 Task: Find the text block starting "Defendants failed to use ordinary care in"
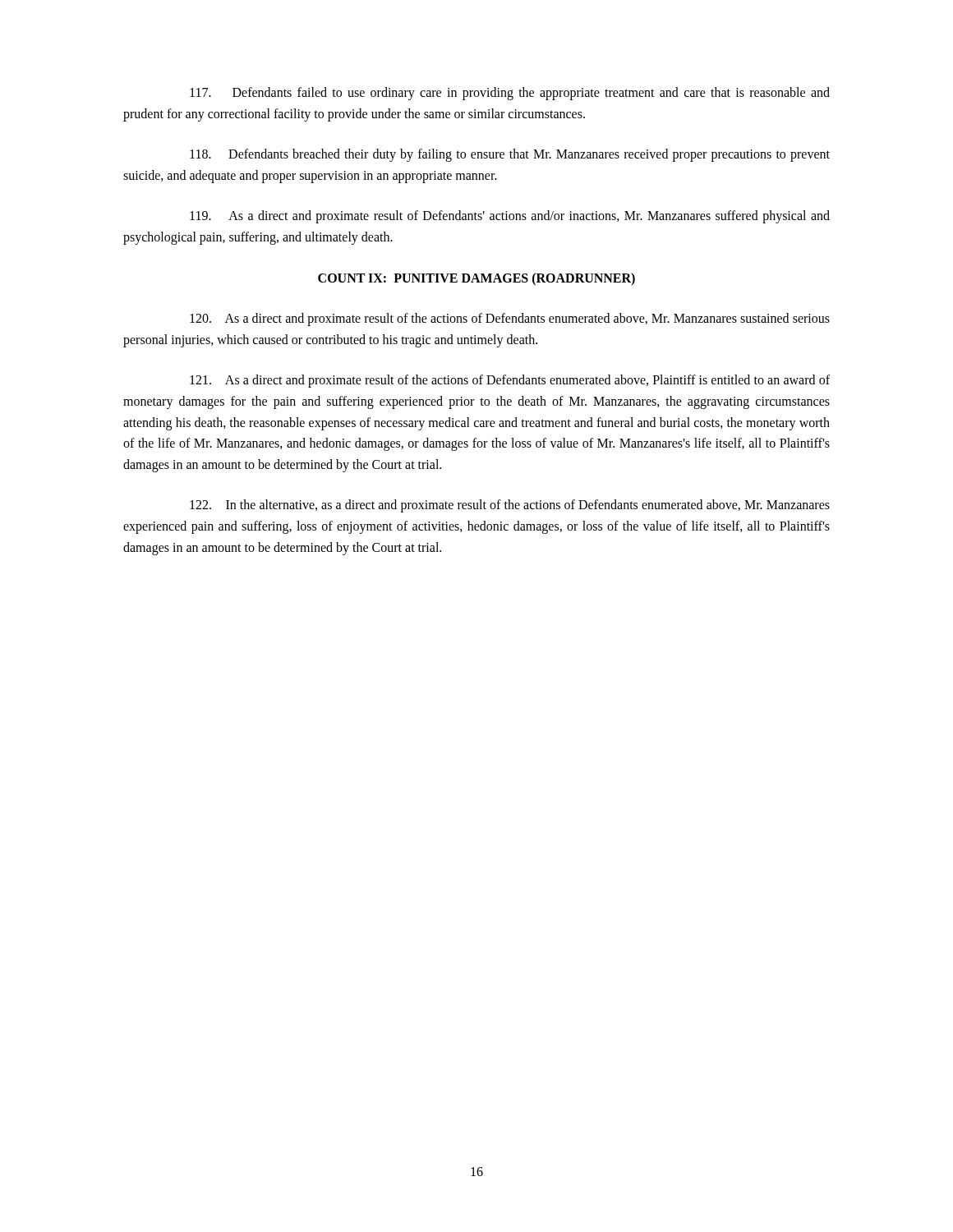coord(476,103)
